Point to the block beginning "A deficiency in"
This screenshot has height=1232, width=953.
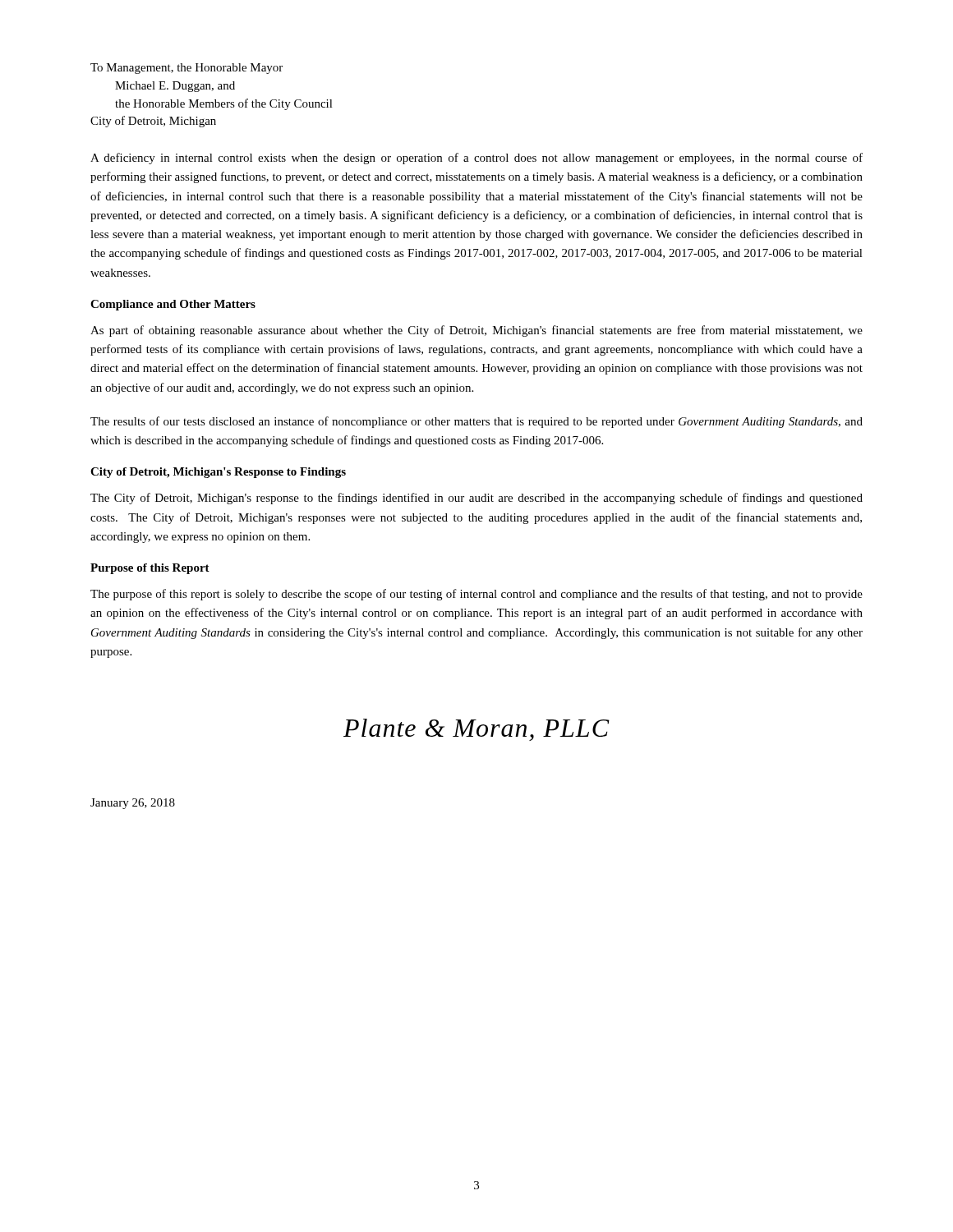pyautogui.click(x=476, y=215)
